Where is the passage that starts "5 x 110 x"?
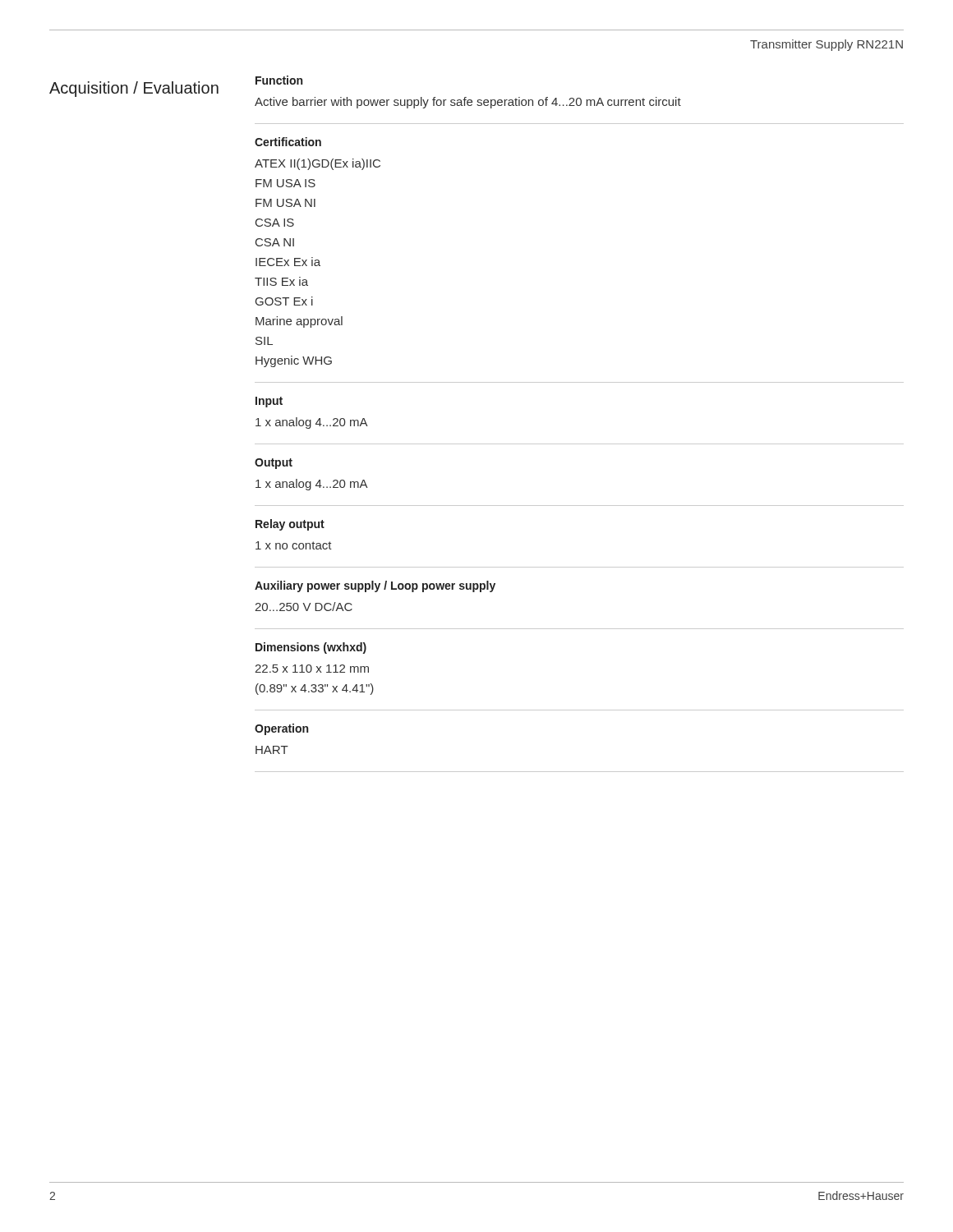This screenshot has width=953, height=1232. [312, 669]
